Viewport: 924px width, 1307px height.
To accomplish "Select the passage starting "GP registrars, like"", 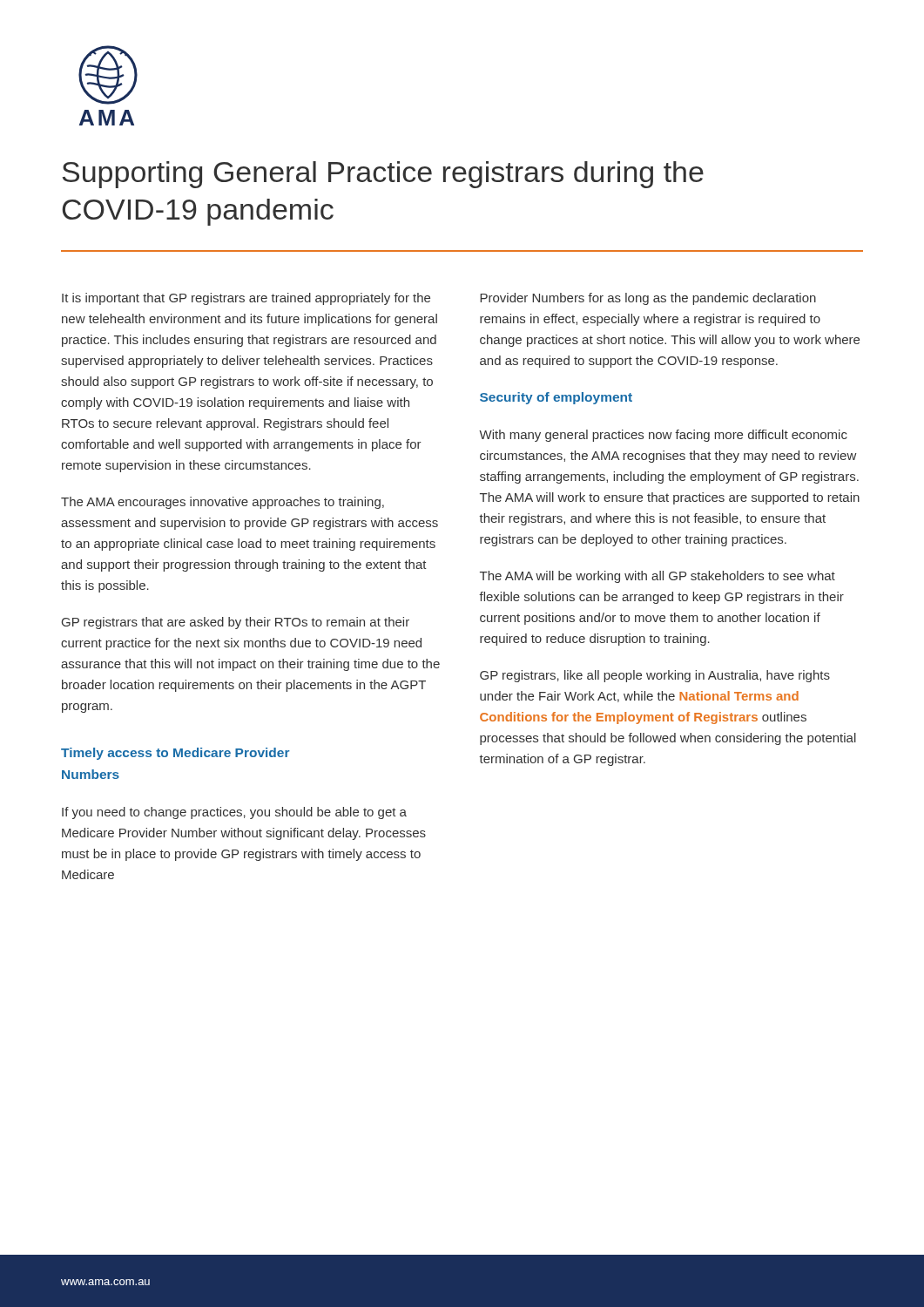I will [671, 717].
